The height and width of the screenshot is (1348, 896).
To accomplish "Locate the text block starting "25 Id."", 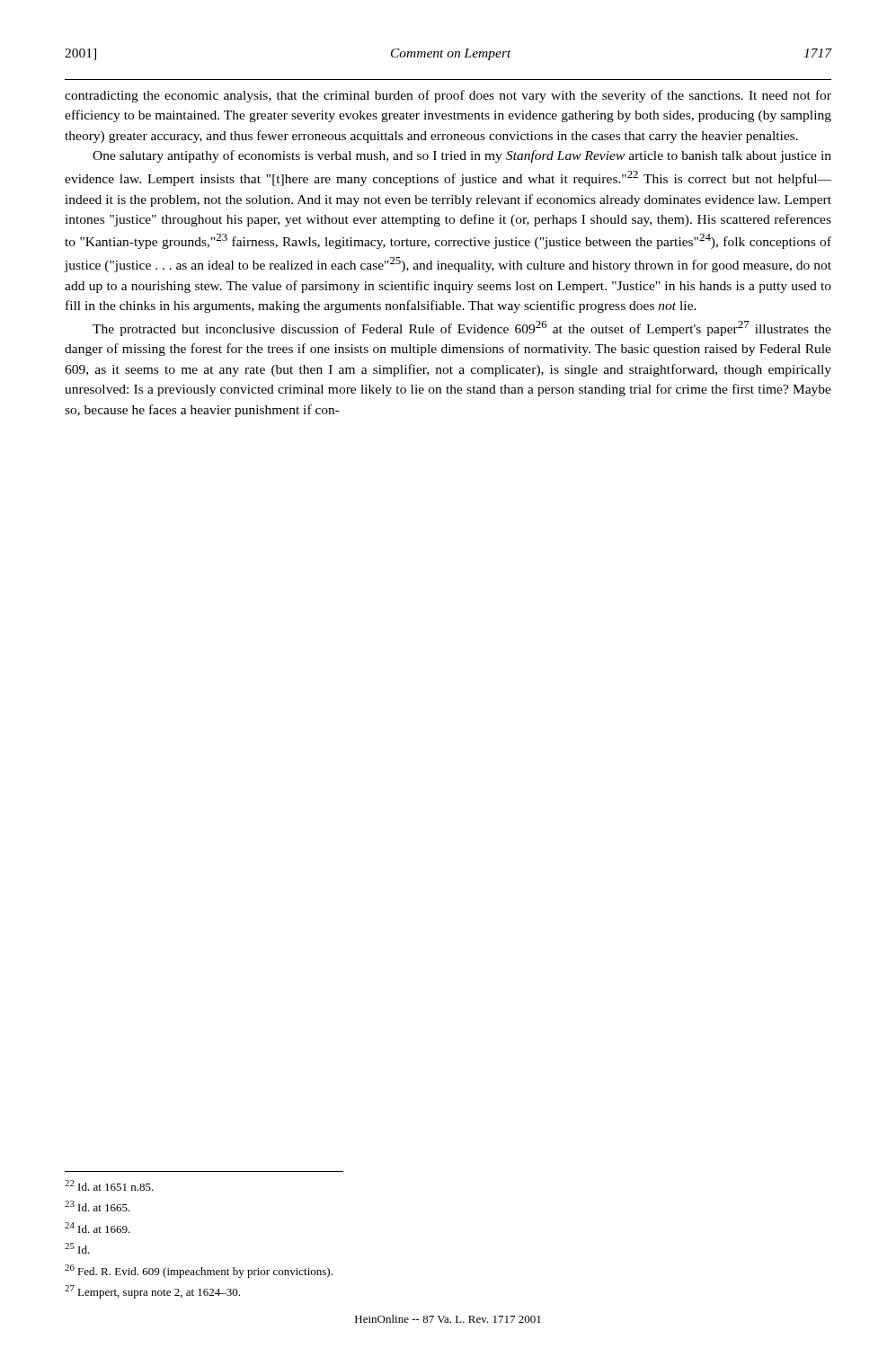I will click(x=77, y=1249).
